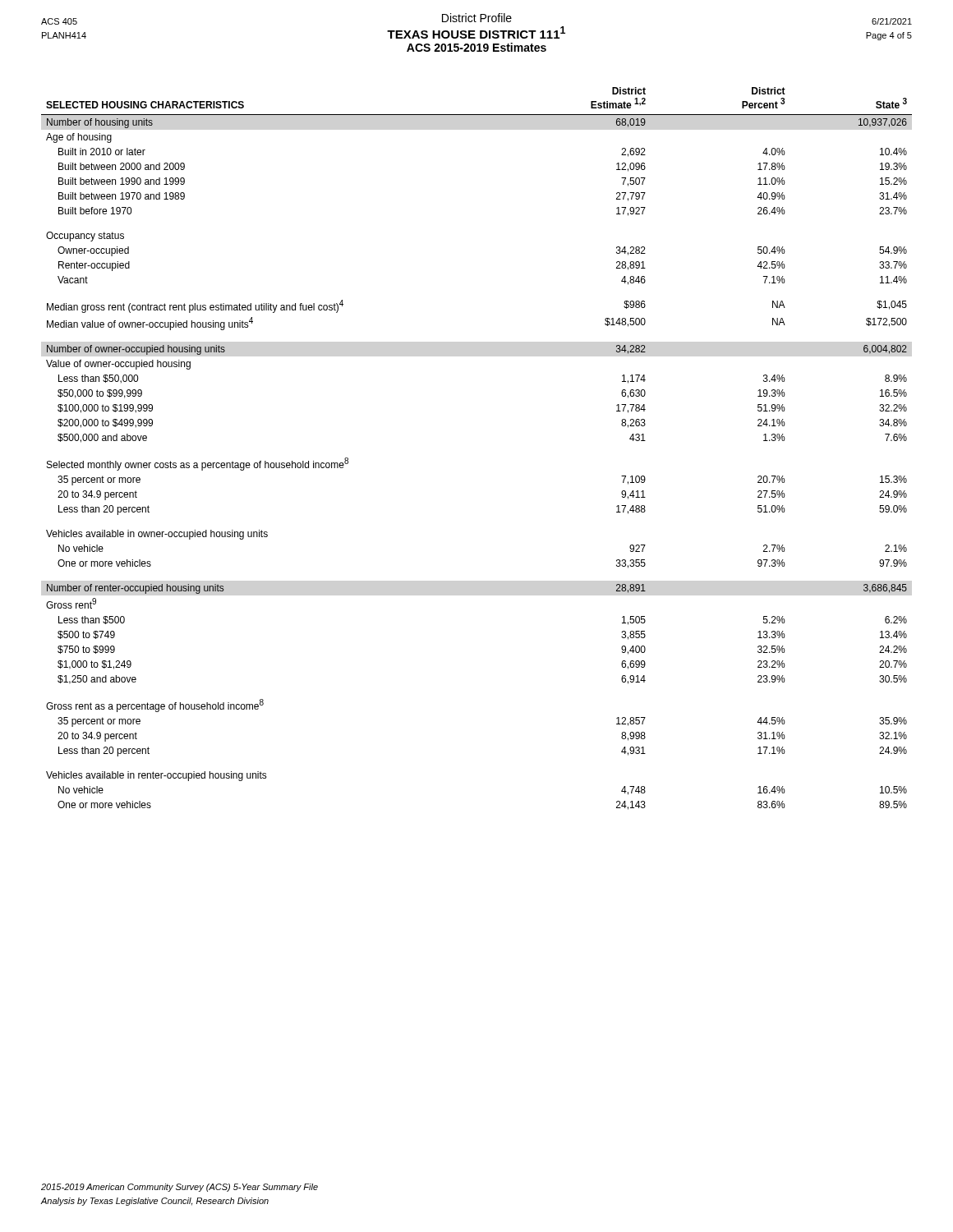Select the table that reads "One or more"
Image resolution: width=953 pixels, height=1232 pixels.
click(x=476, y=447)
